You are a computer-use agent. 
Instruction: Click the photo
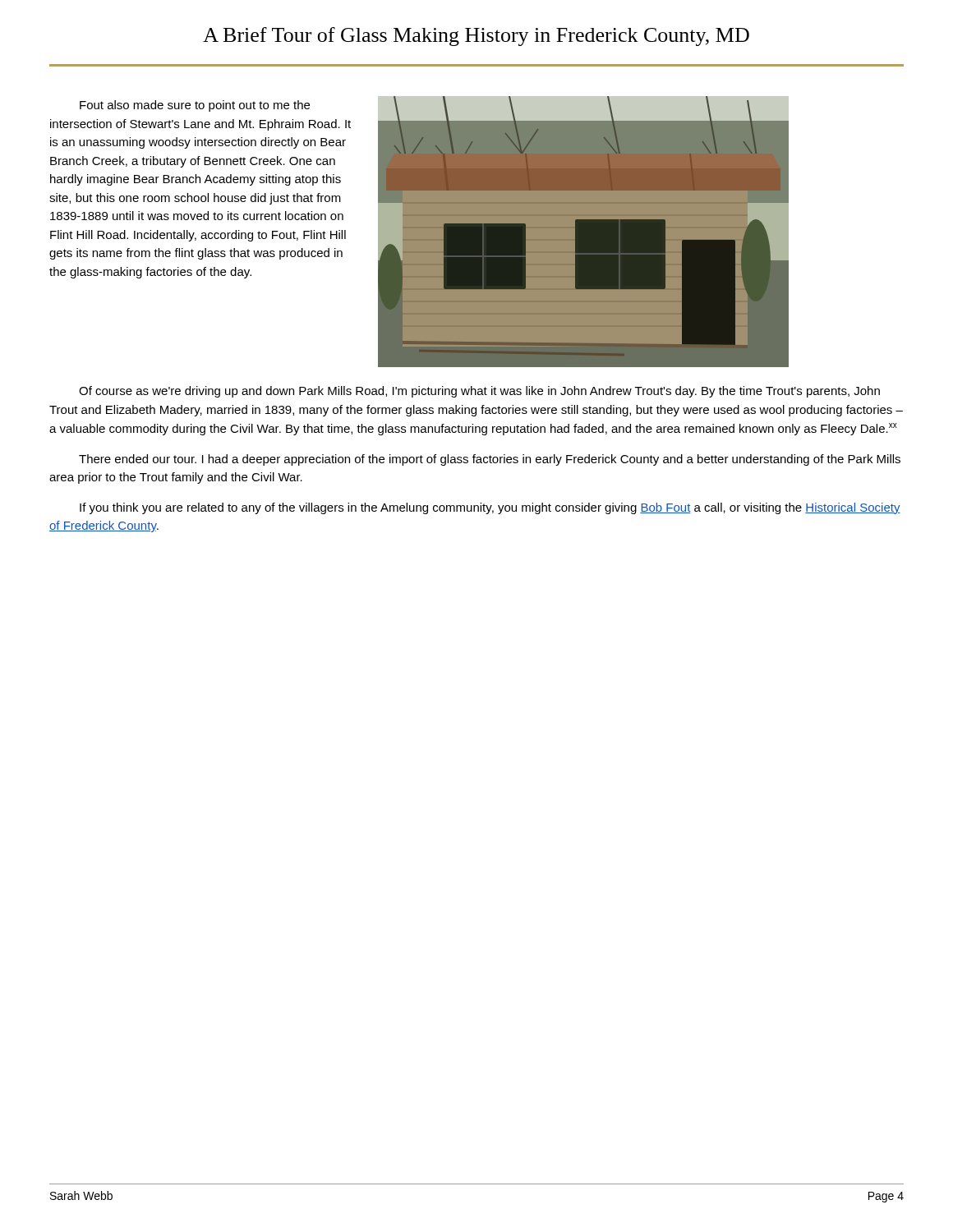coord(641,232)
